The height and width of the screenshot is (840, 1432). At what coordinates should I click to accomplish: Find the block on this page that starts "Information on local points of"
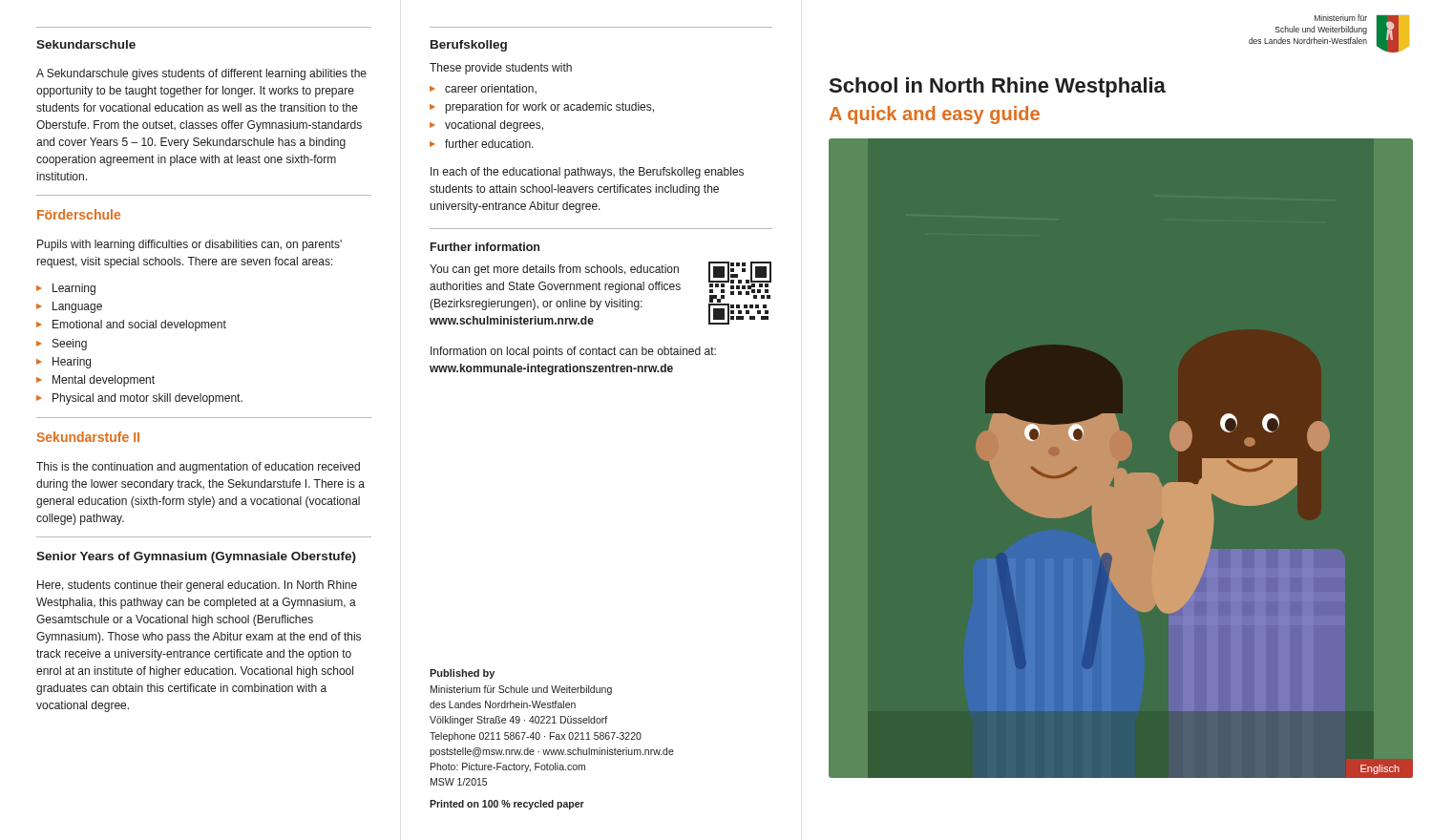coord(573,360)
